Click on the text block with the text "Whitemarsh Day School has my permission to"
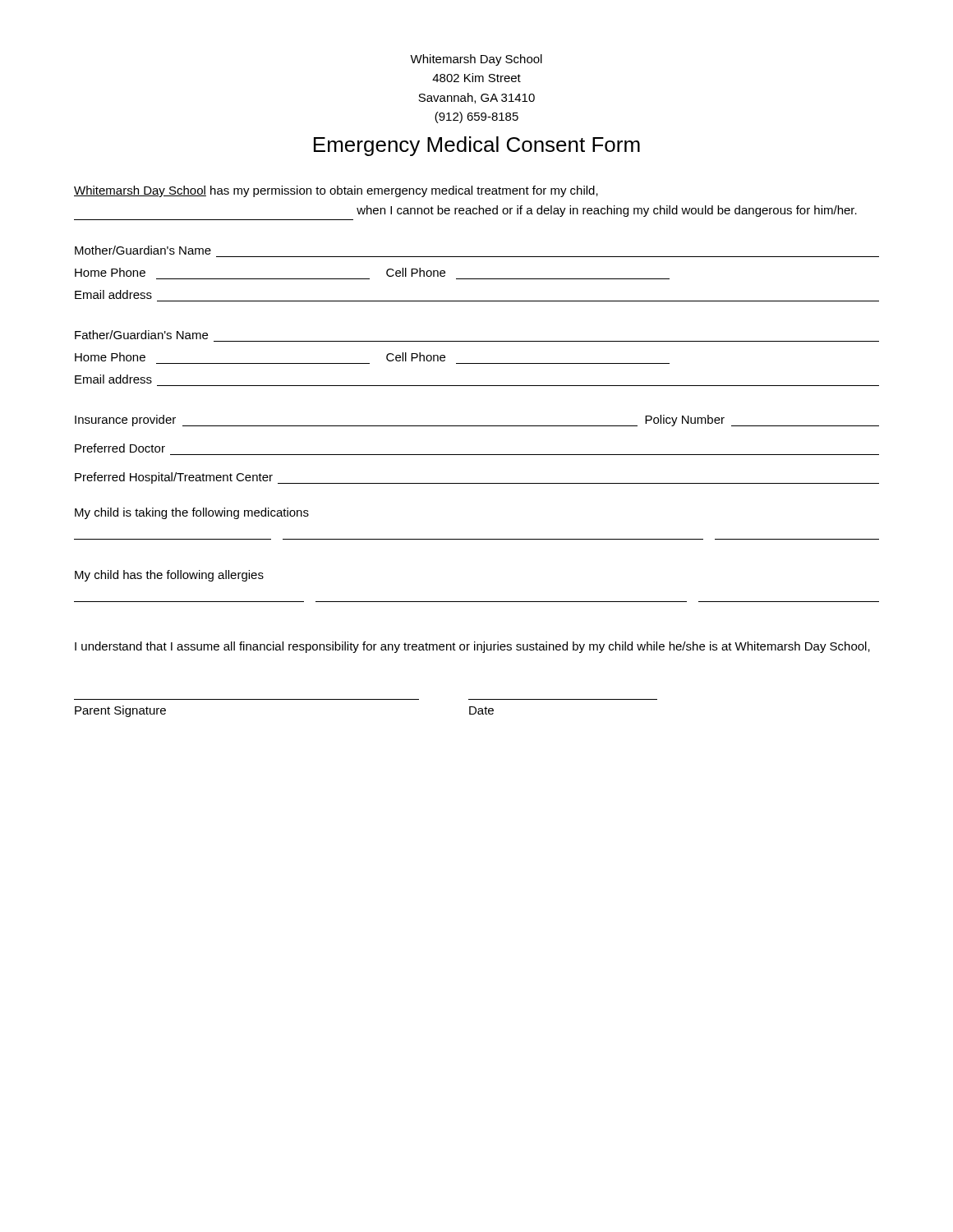 click(x=466, y=202)
